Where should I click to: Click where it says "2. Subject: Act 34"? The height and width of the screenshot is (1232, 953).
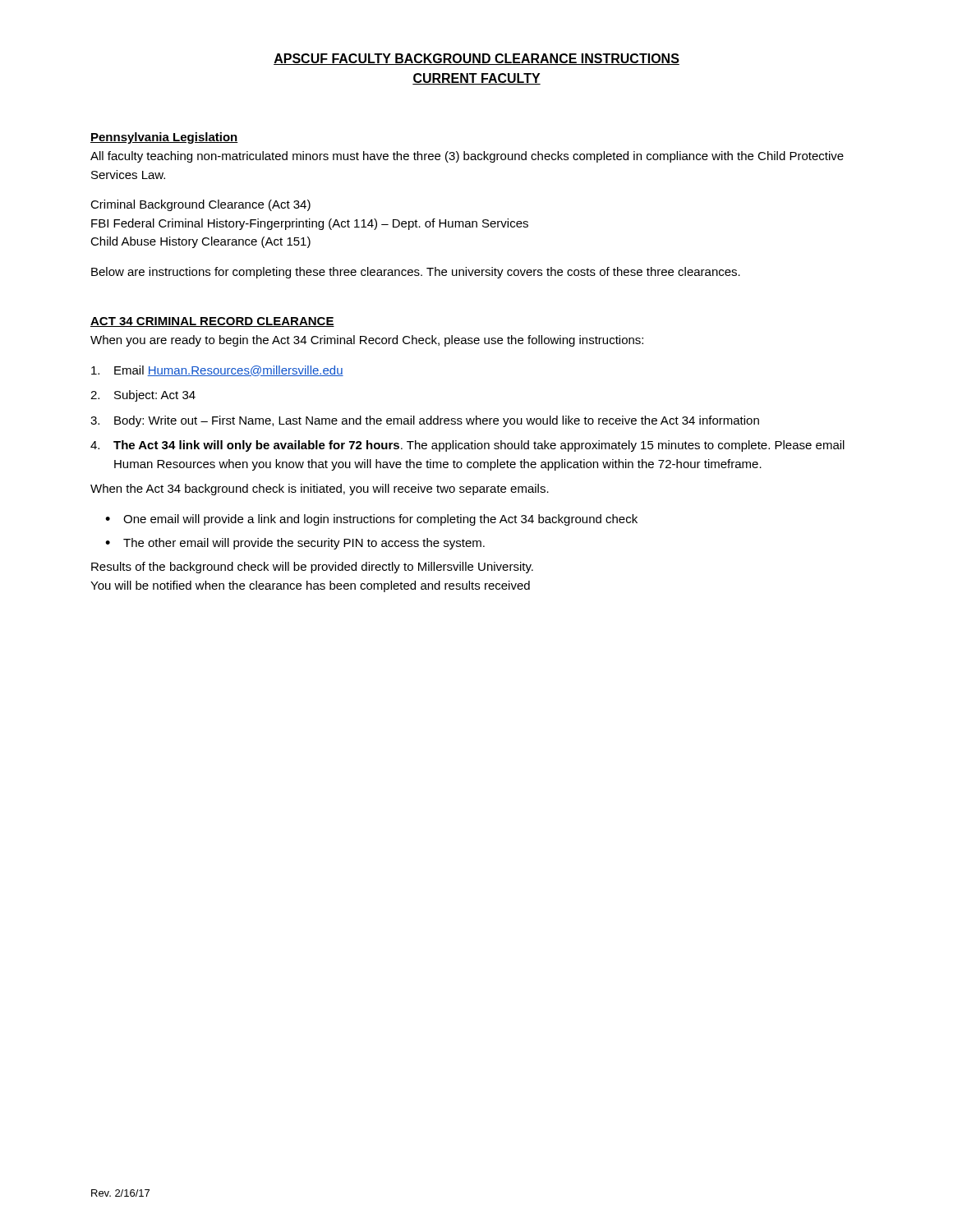(143, 395)
